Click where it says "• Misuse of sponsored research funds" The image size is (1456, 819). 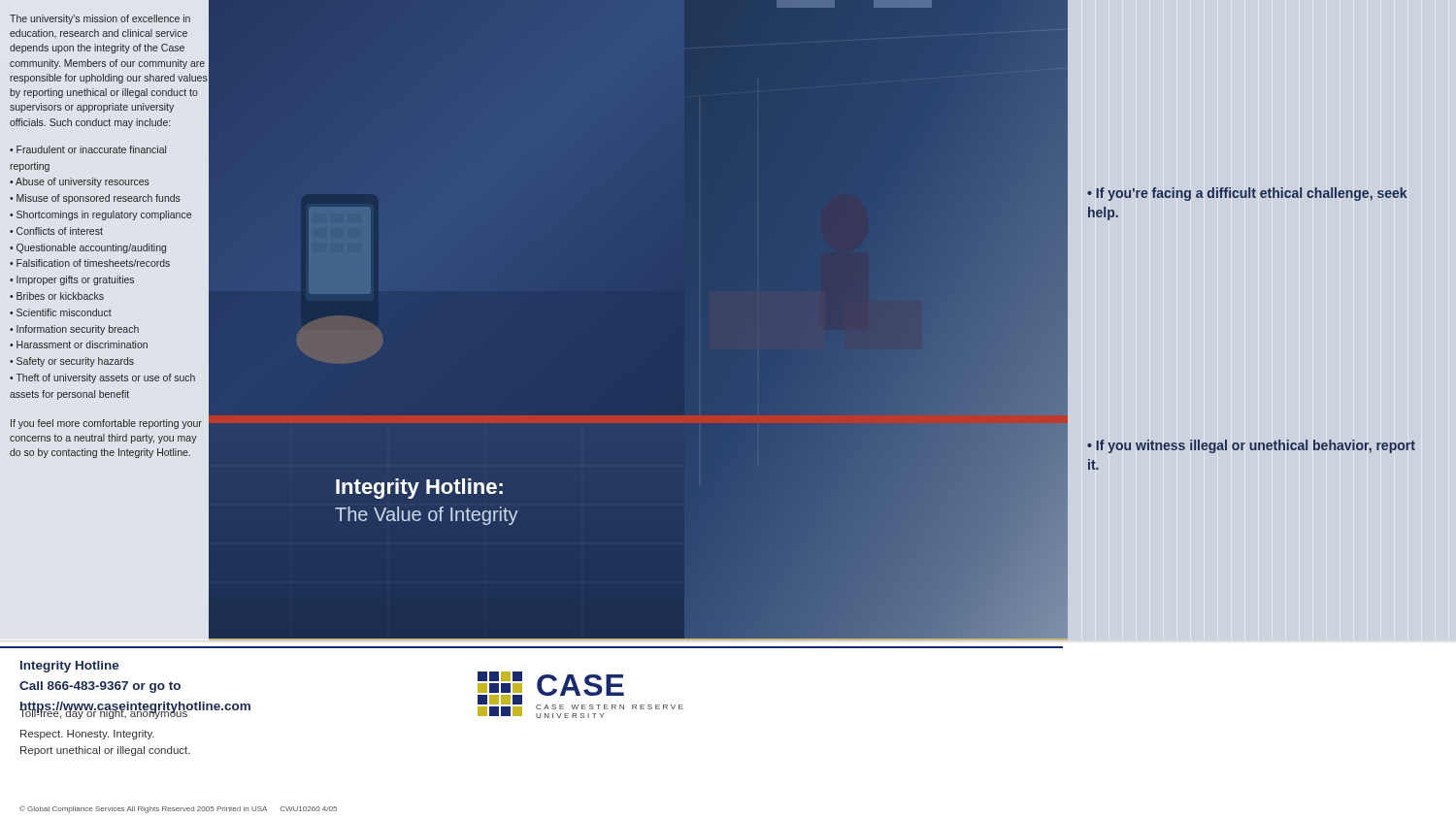pyautogui.click(x=95, y=198)
